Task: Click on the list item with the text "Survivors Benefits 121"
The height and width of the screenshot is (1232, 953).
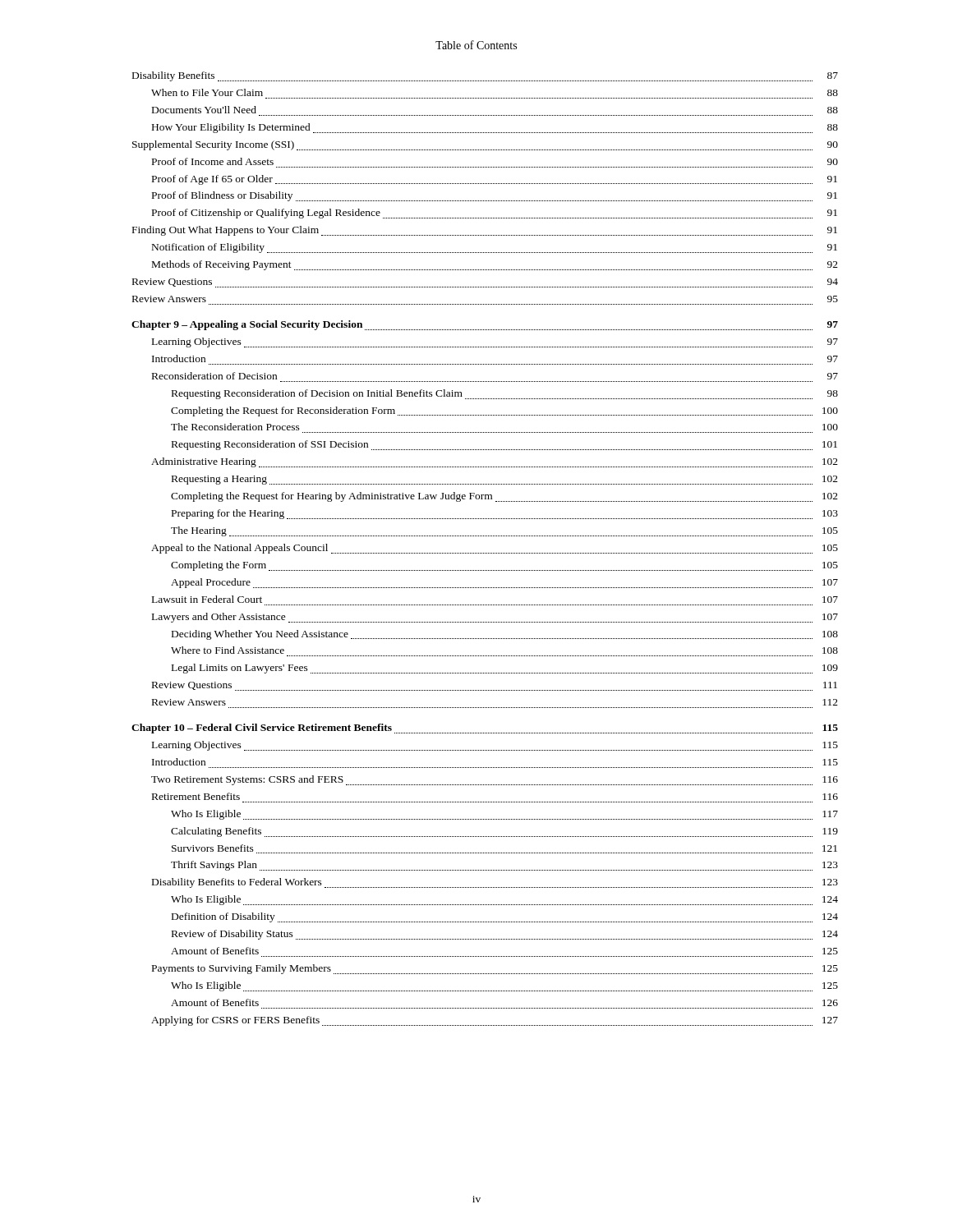Action: 504,848
